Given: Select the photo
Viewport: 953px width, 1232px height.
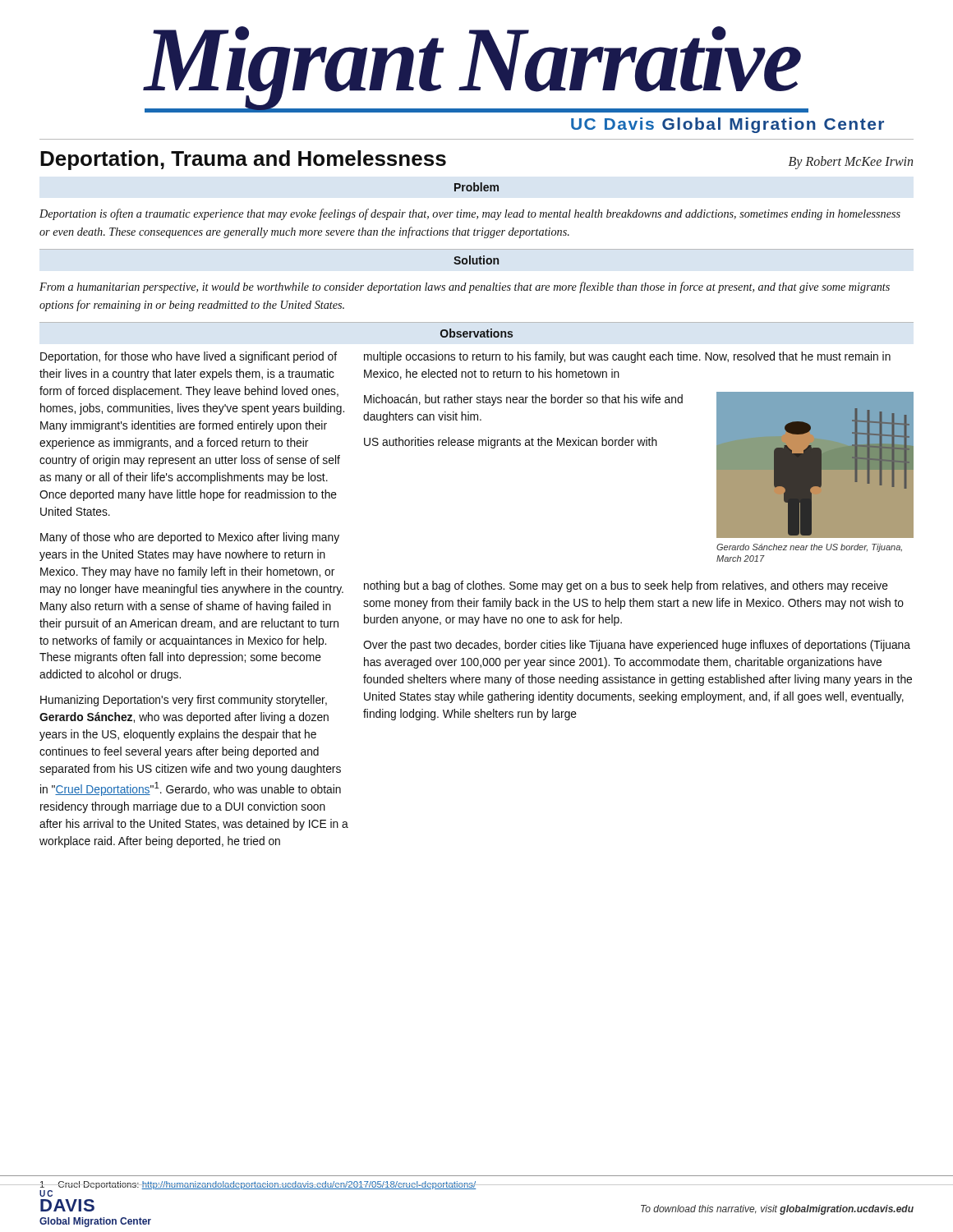Looking at the screenshot, I should 815,478.
